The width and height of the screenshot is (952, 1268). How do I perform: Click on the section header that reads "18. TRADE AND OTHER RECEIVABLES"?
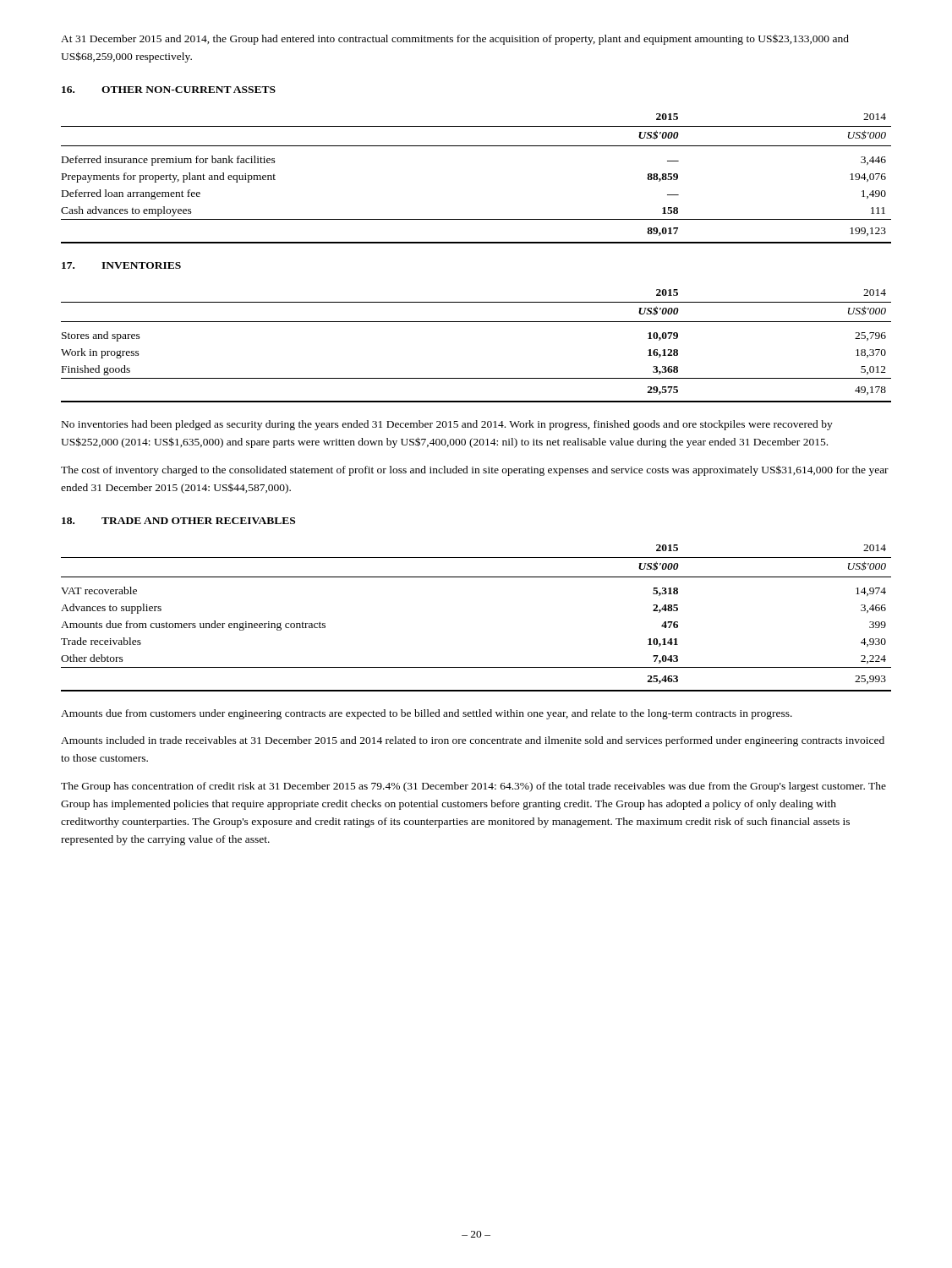(x=178, y=520)
